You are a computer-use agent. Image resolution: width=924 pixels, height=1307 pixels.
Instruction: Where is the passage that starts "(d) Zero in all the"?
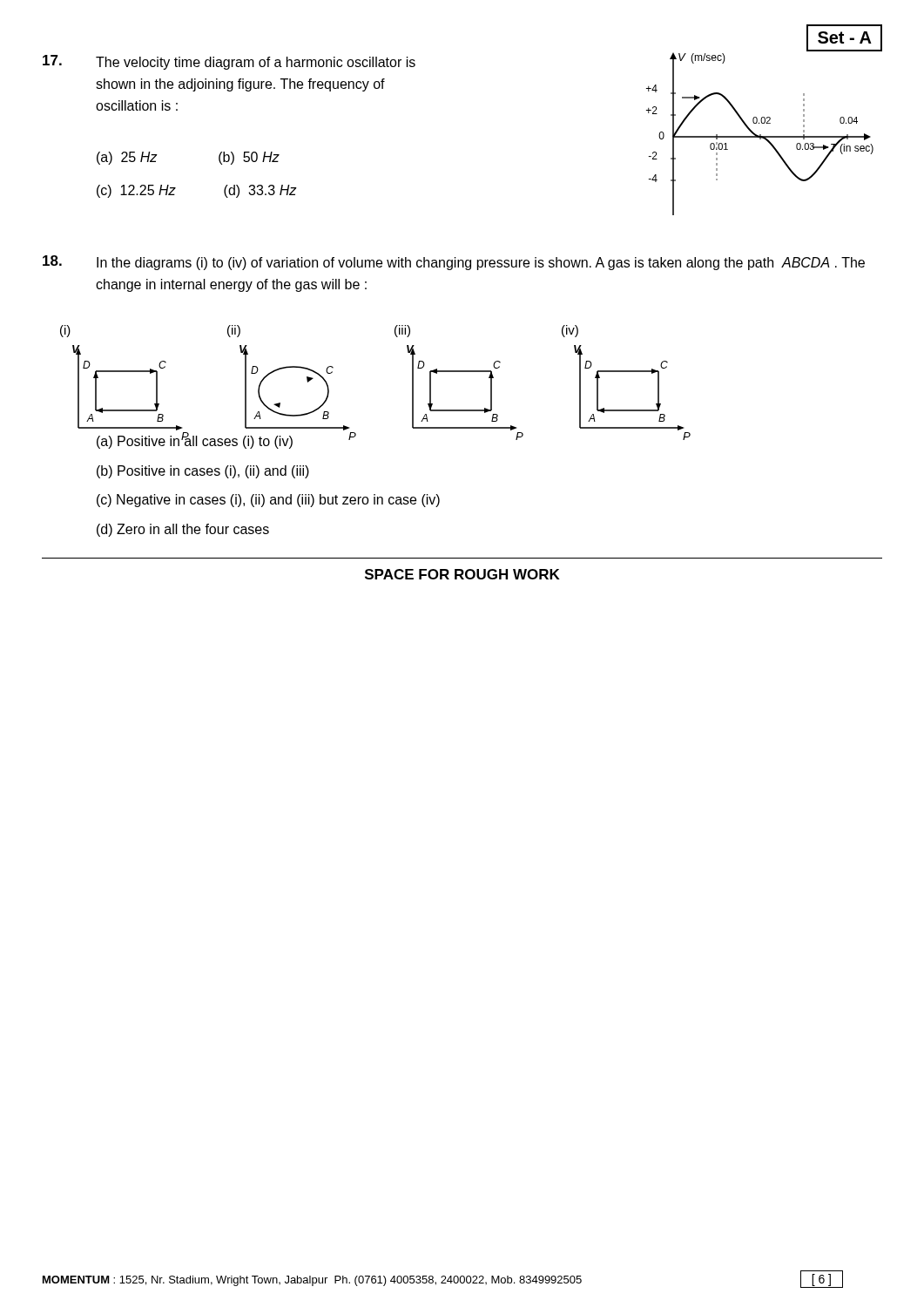[x=183, y=529]
